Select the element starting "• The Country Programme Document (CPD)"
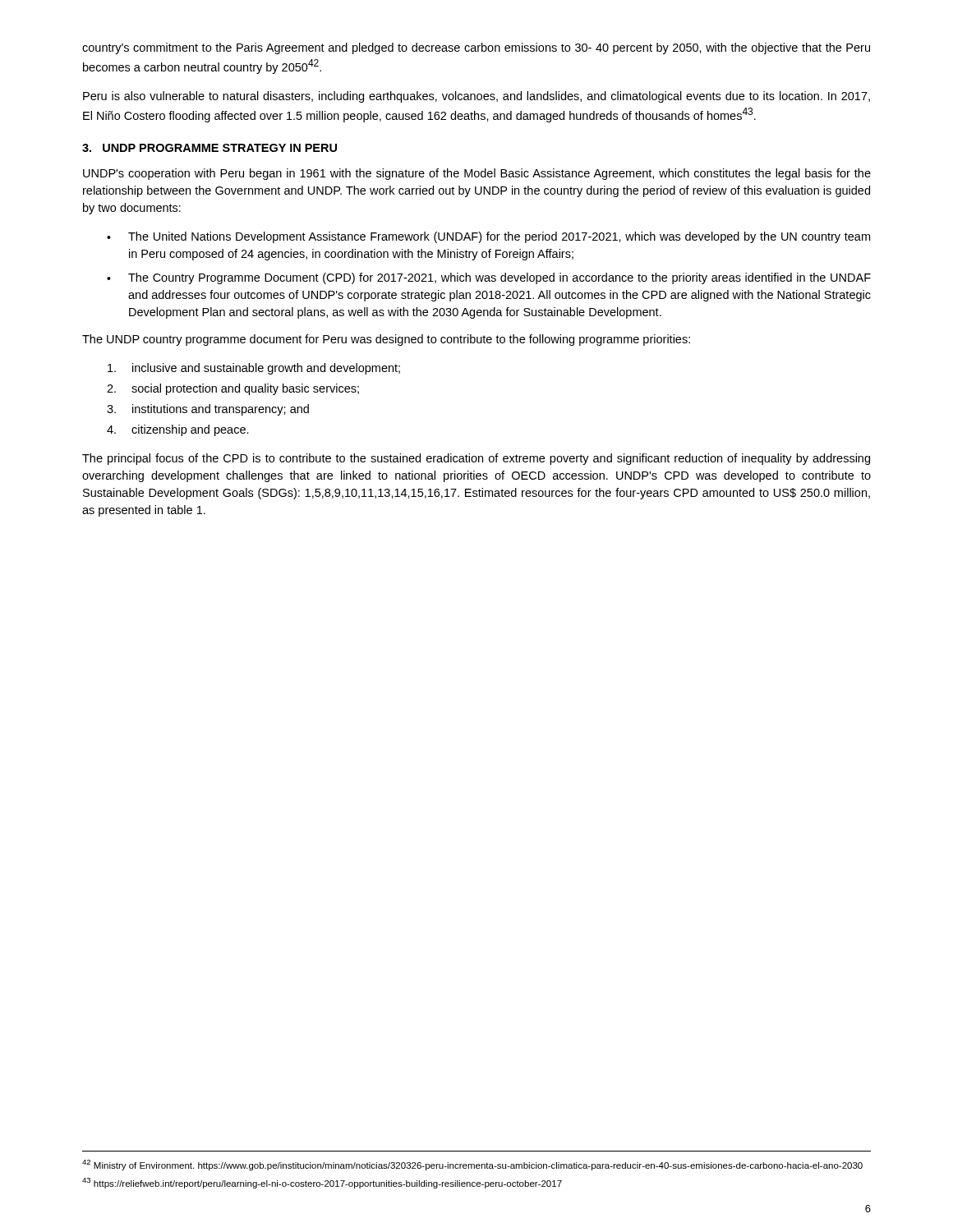This screenshot has height=1232, width=953. 489,295
